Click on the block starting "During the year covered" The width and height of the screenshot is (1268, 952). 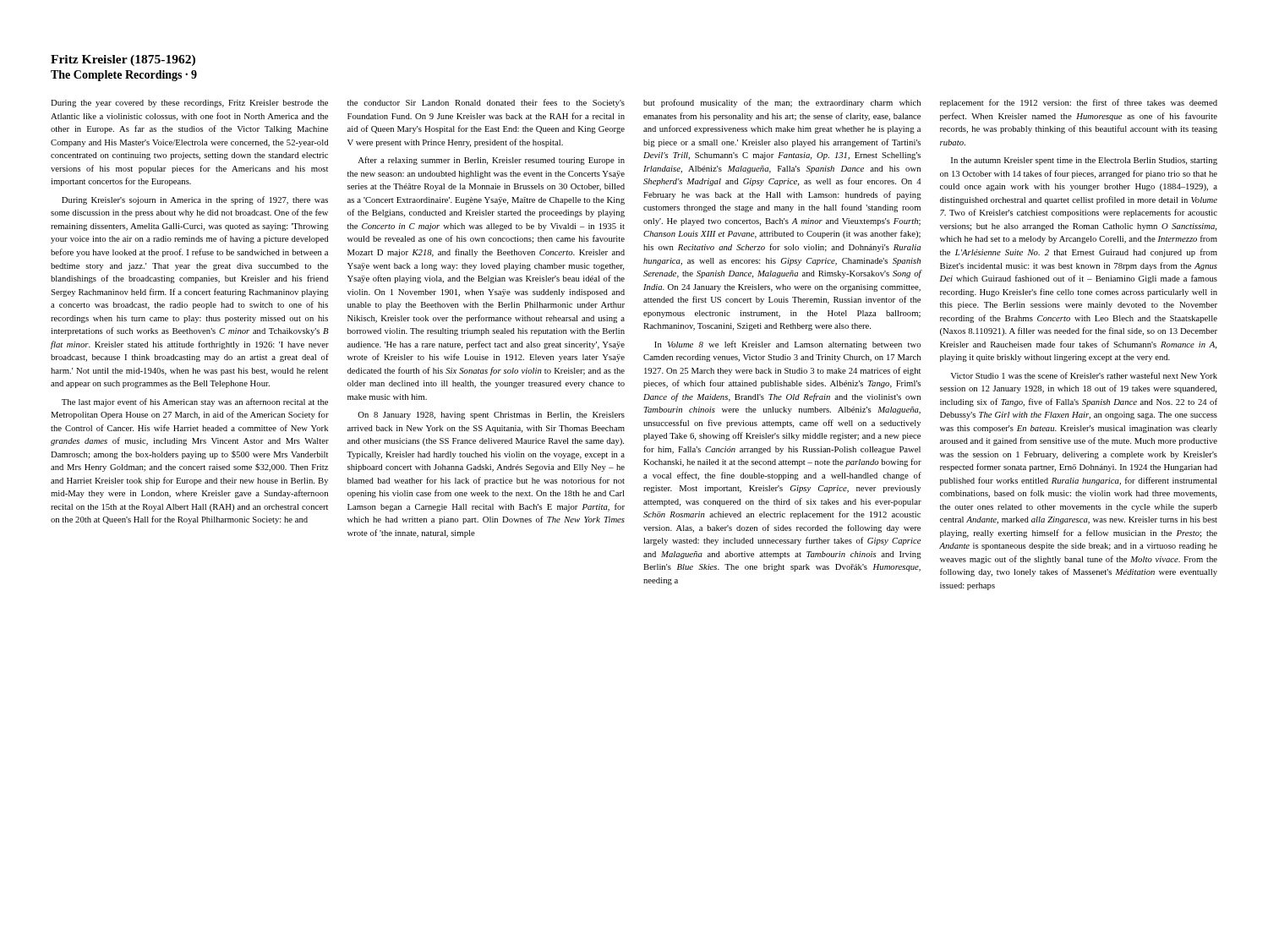point(190,312)
